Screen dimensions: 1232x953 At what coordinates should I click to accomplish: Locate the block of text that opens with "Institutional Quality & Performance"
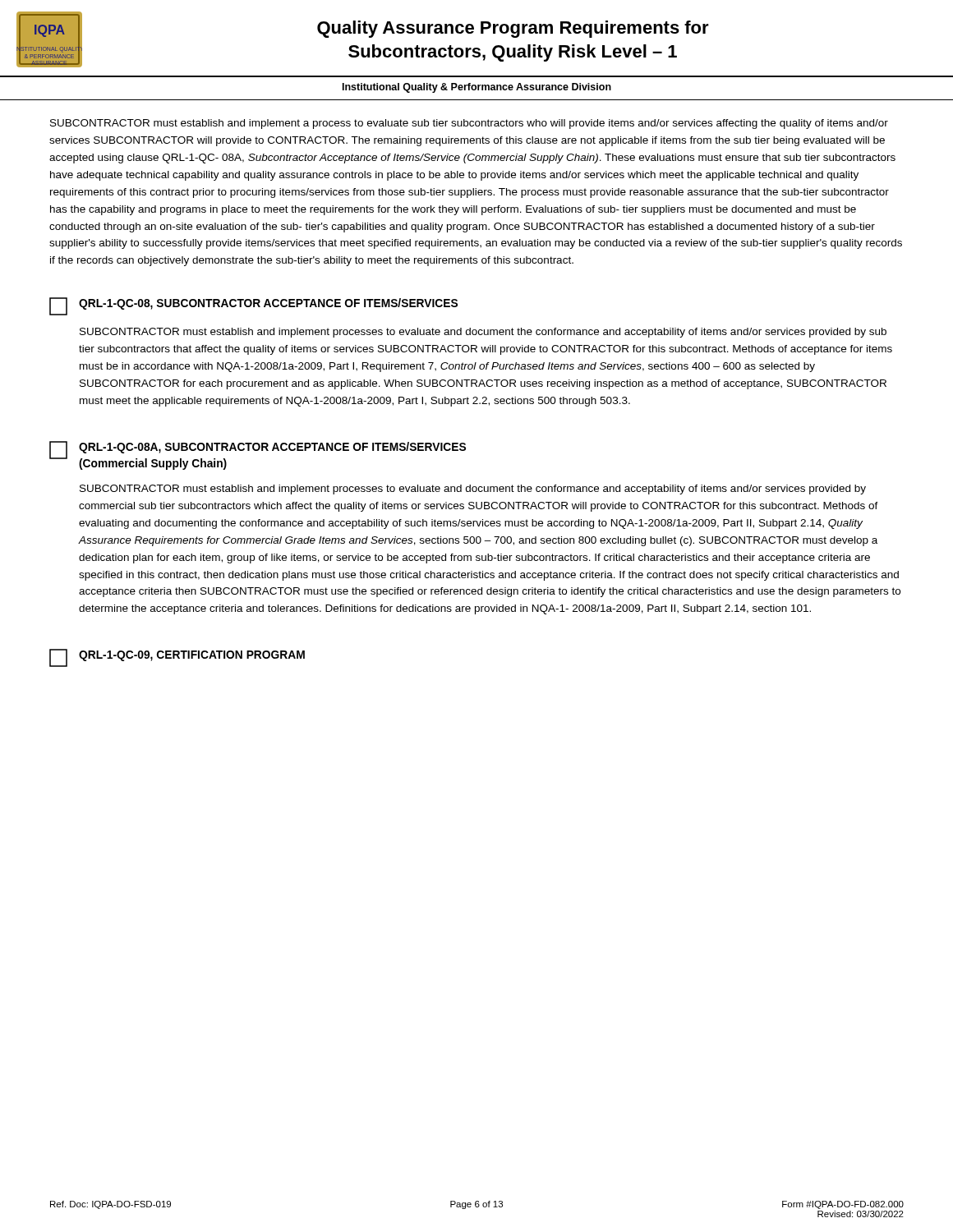click(x=476, y=87)
